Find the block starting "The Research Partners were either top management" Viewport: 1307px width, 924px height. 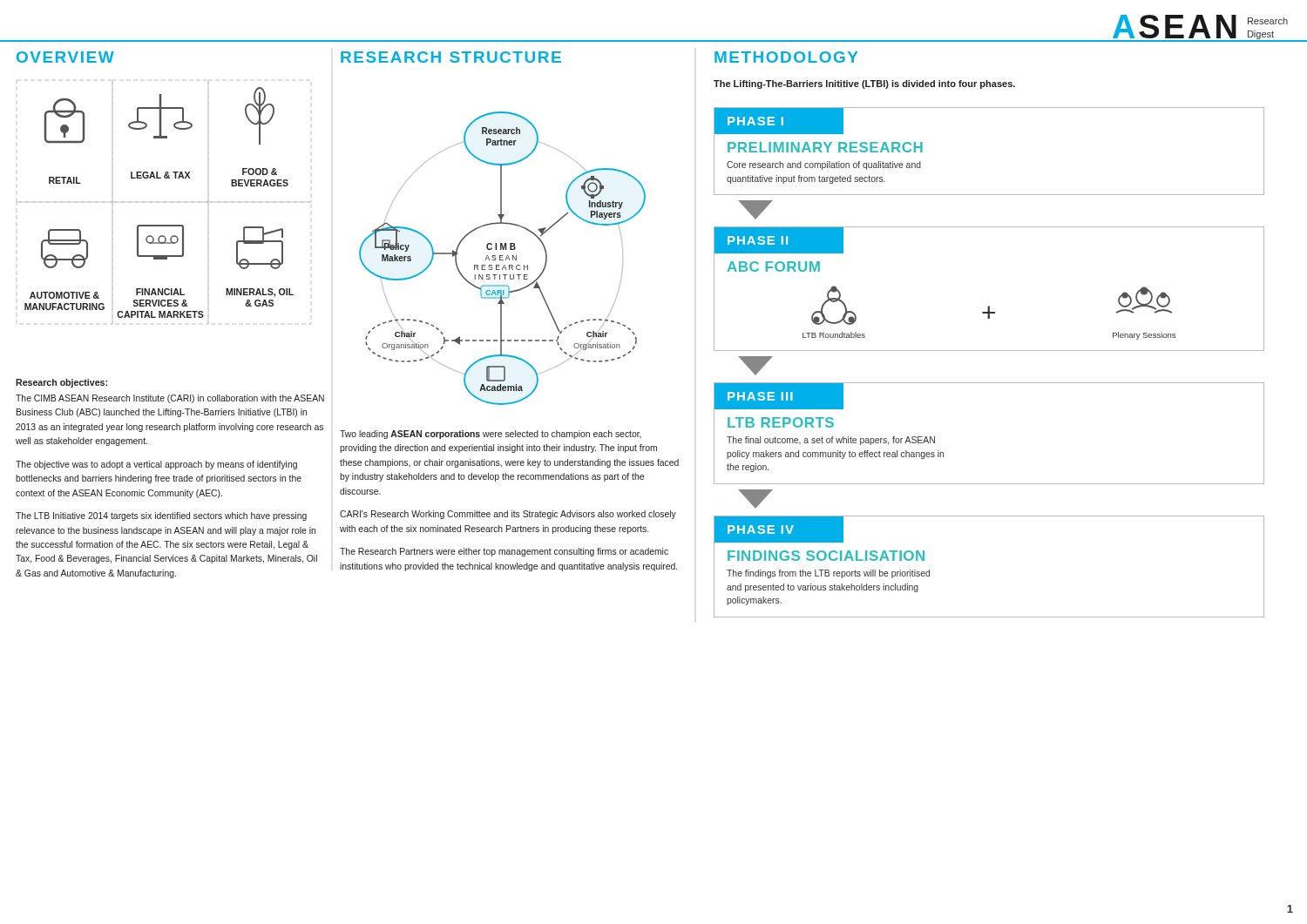click(x=509, y=559)
